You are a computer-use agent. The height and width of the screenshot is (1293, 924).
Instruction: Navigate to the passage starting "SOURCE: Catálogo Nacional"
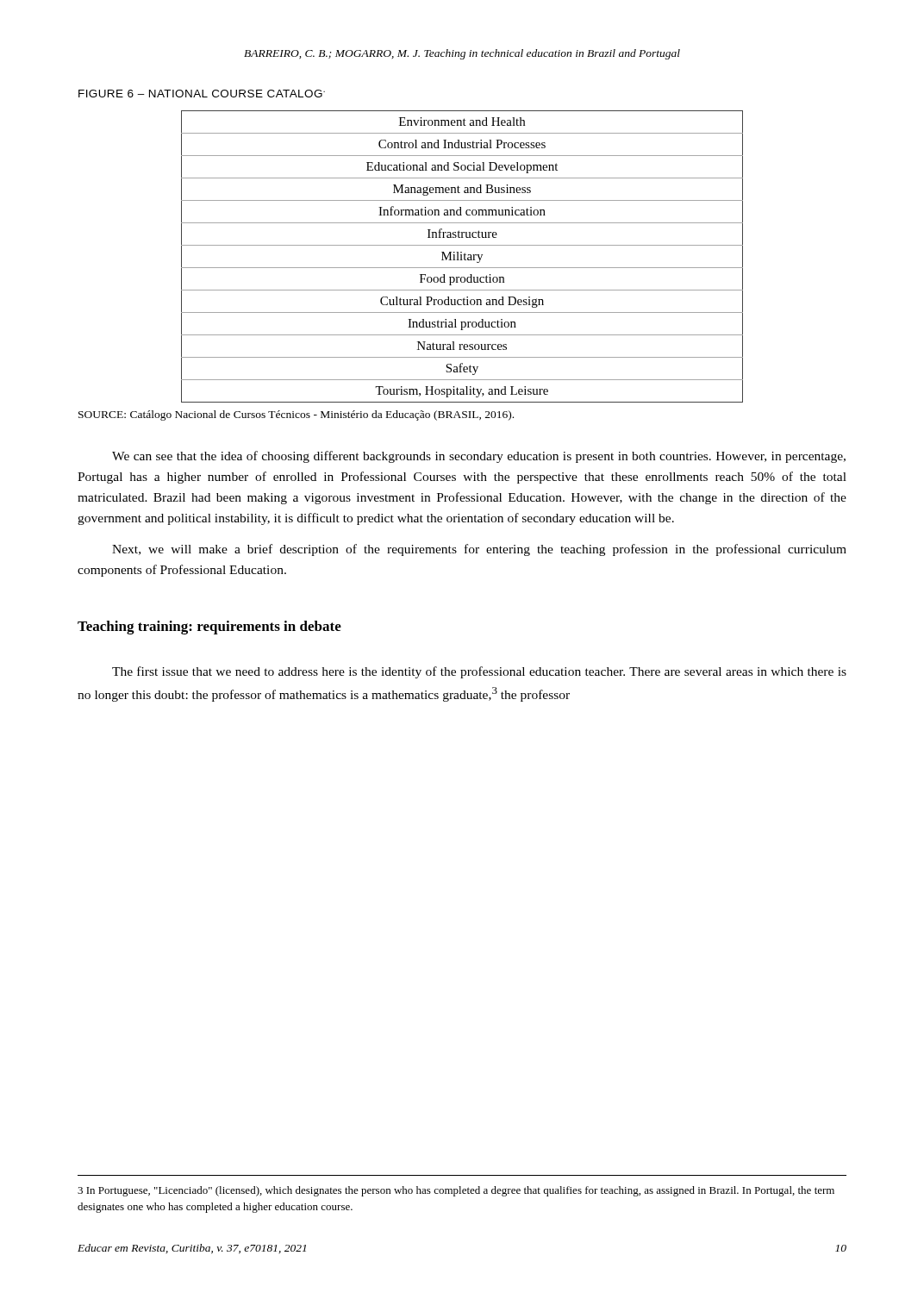[x=296, y=414]
